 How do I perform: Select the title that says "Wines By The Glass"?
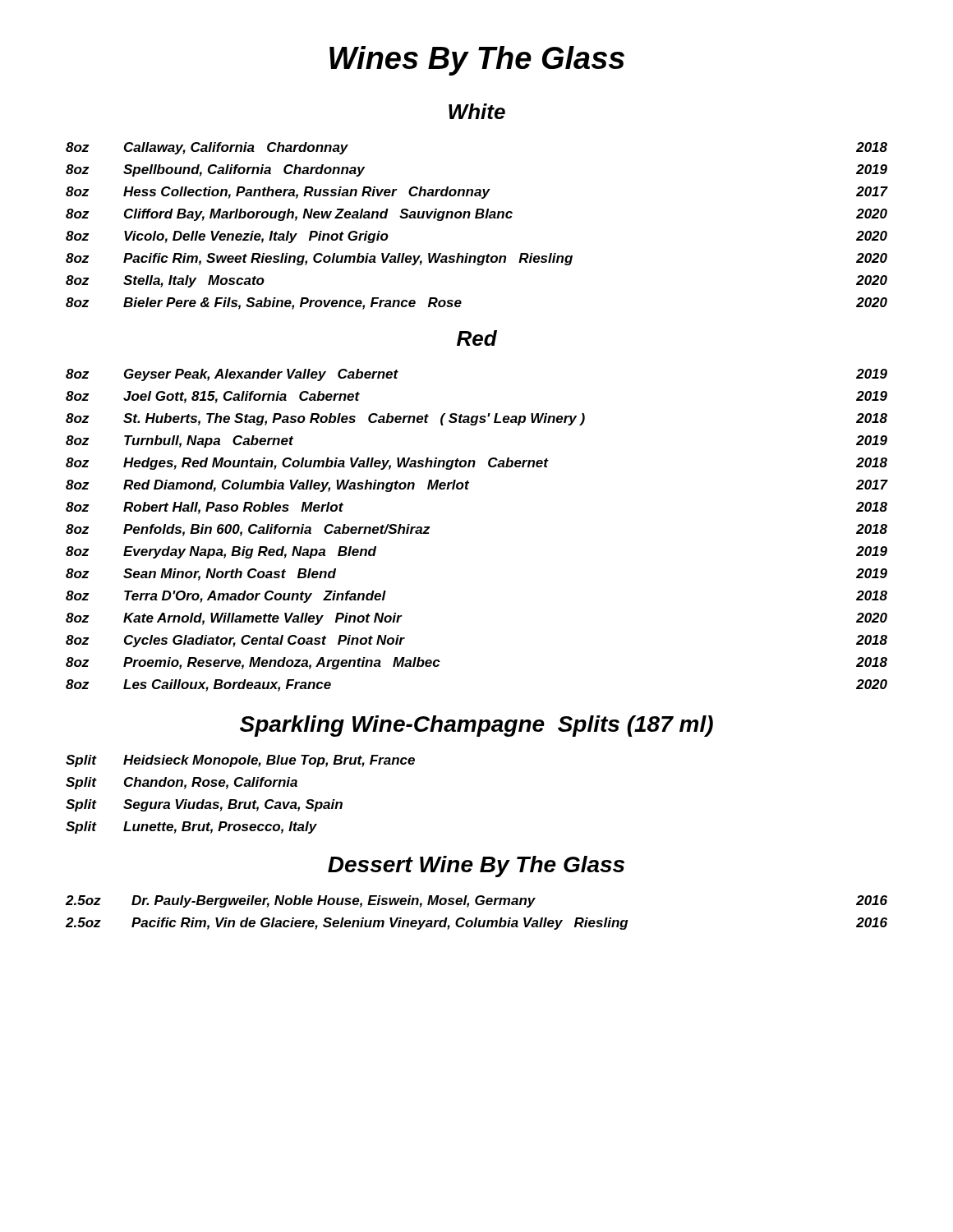[x=476, y=58]
